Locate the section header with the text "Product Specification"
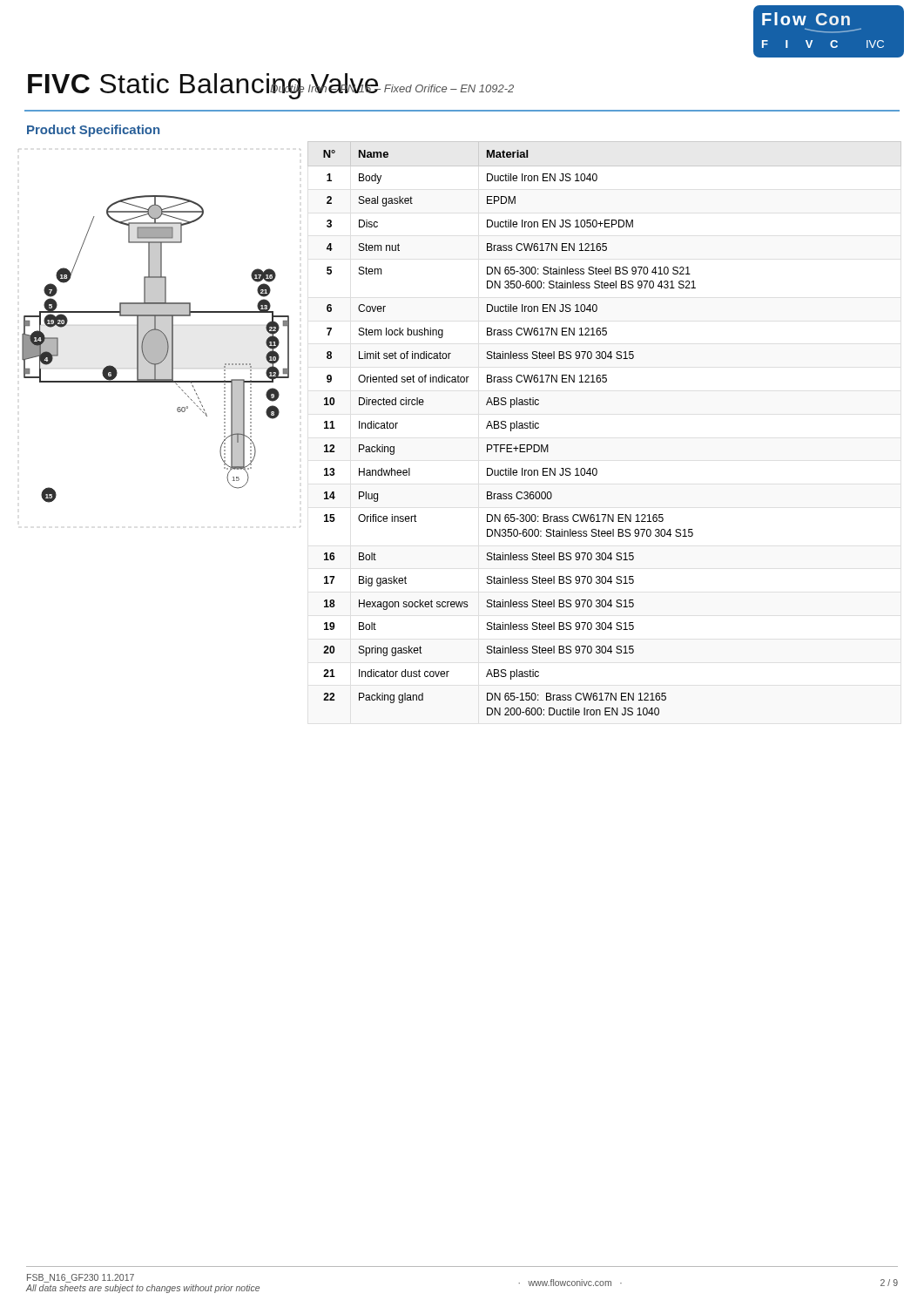This screenshot has height=1307, width=924. (93, 129)
